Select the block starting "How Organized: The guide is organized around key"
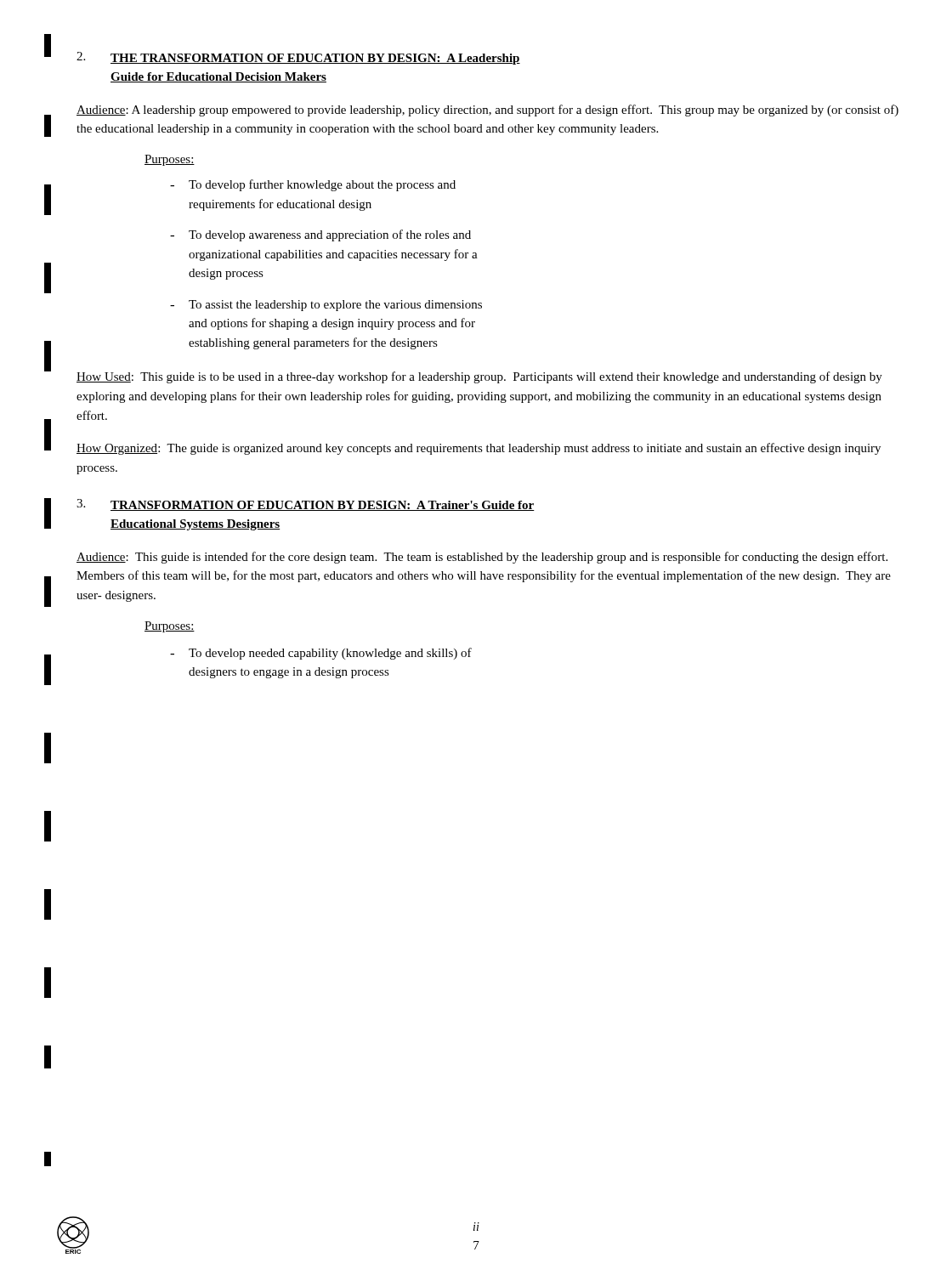This screenshot has width=952, height=1275. click(479, 458)
